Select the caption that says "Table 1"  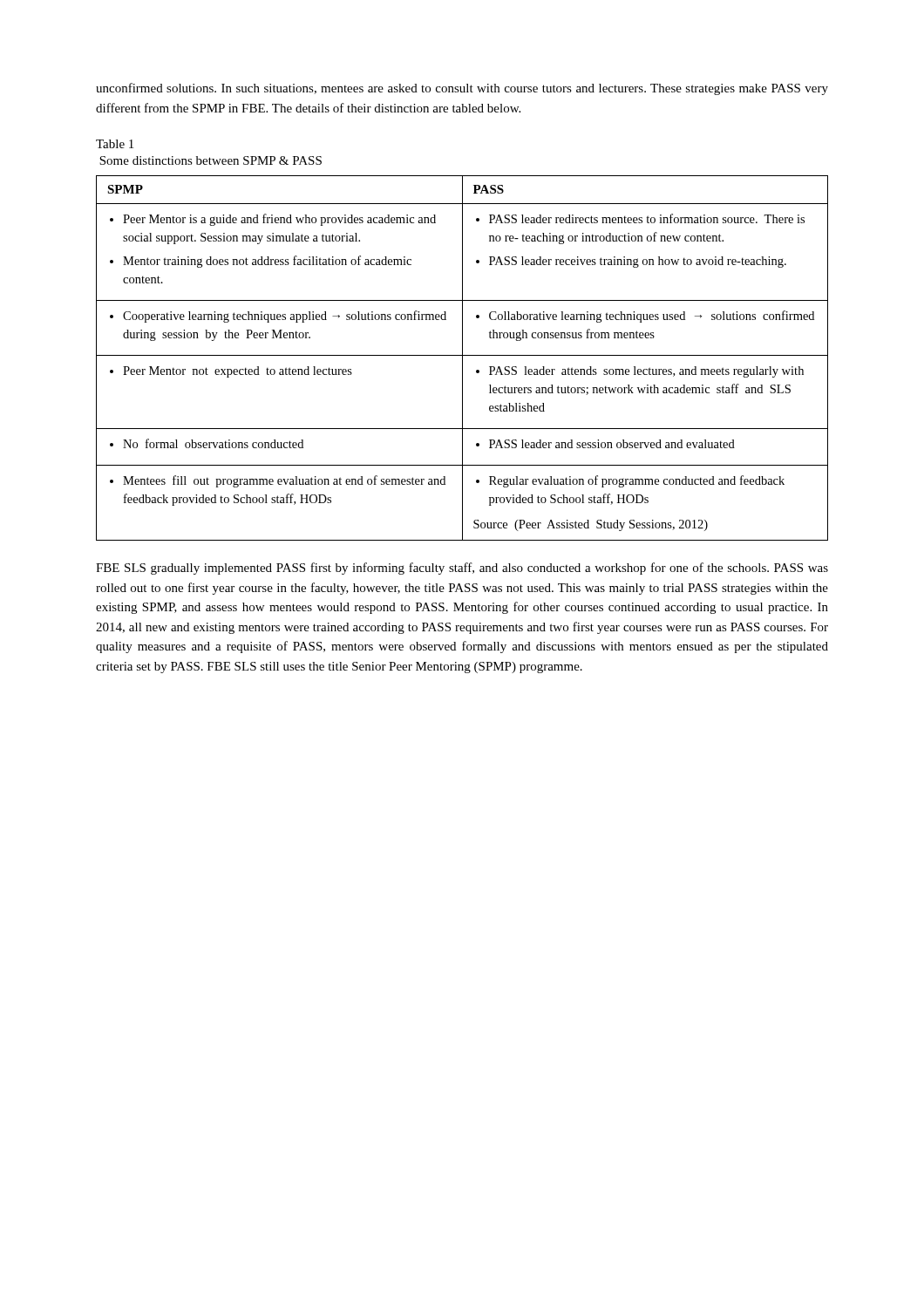[x=115, y=144]
